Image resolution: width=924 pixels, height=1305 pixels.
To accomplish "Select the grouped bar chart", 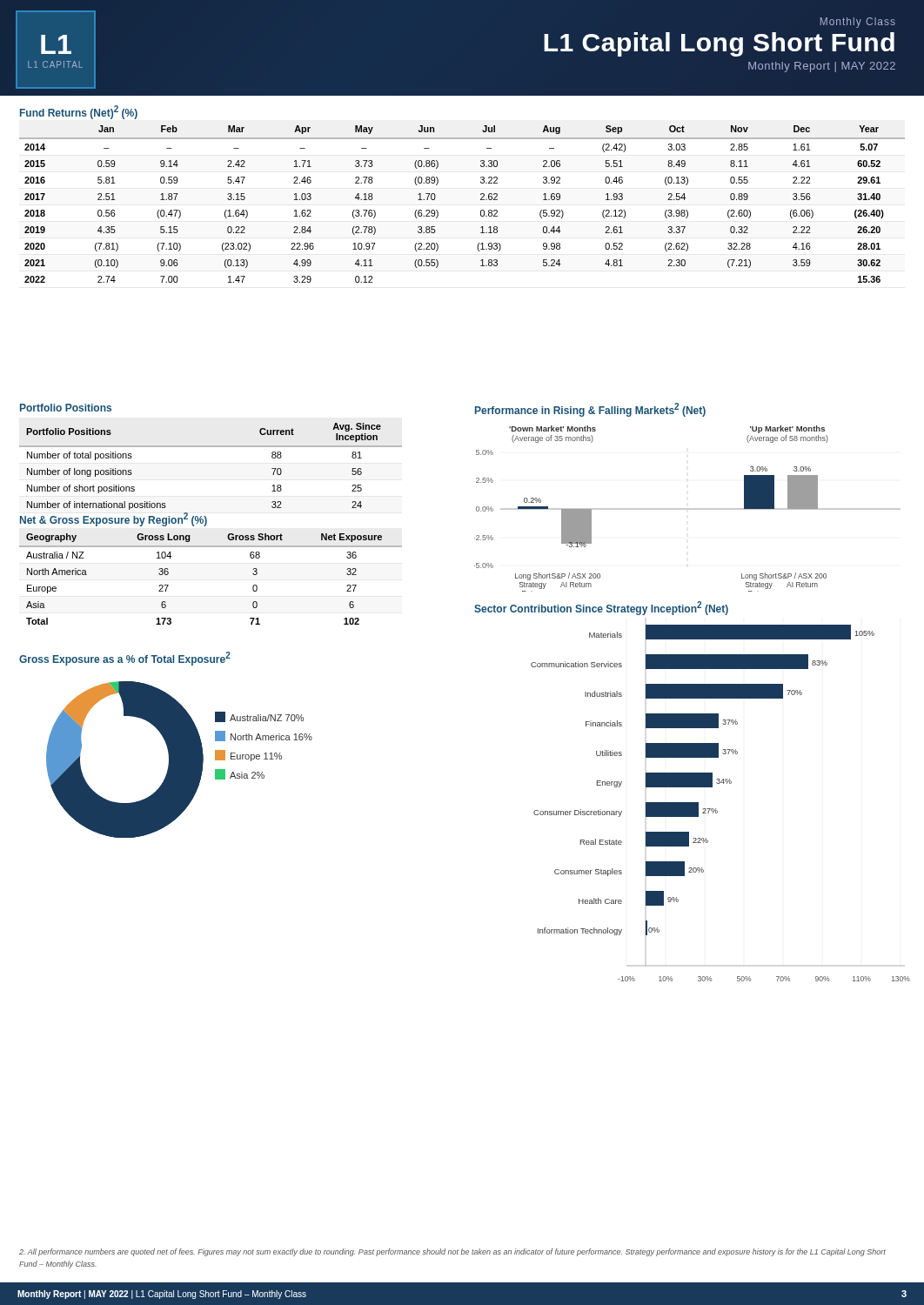I will [692, 505].
